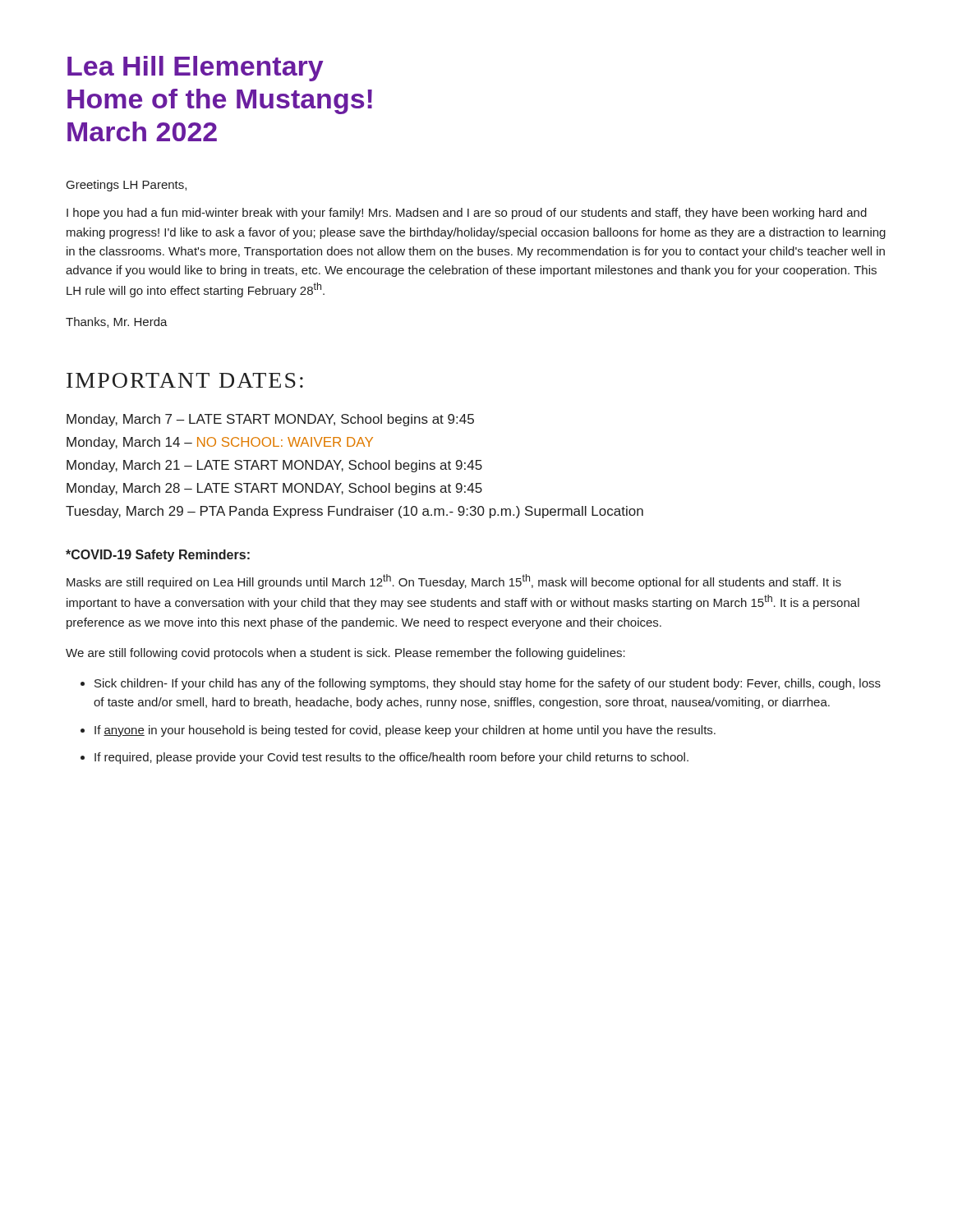Click the passage that begins "Monday, March 14 – NO"
The image size is (953, 1232).
point(220,442)
